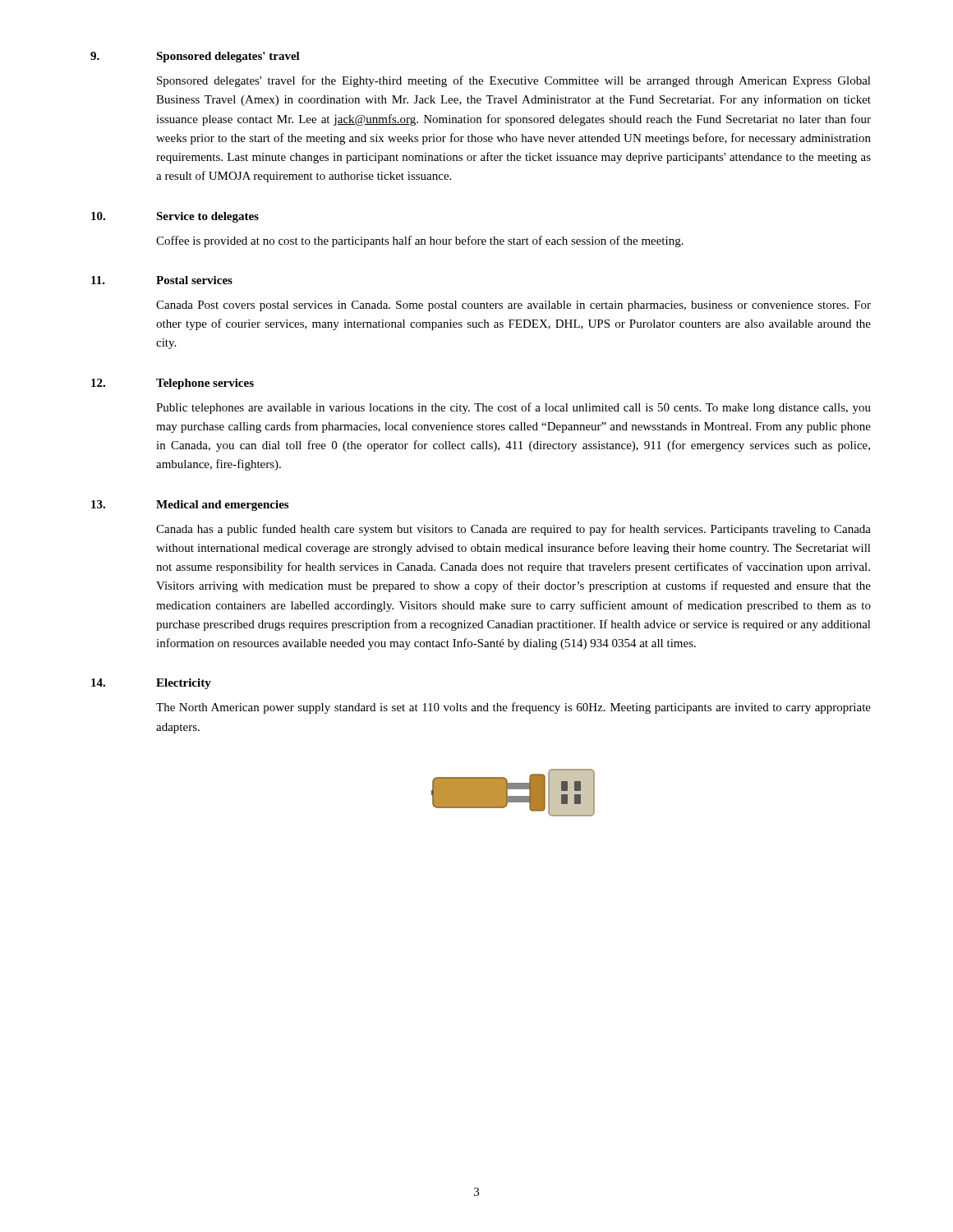Locate the photo

(513, 792)
